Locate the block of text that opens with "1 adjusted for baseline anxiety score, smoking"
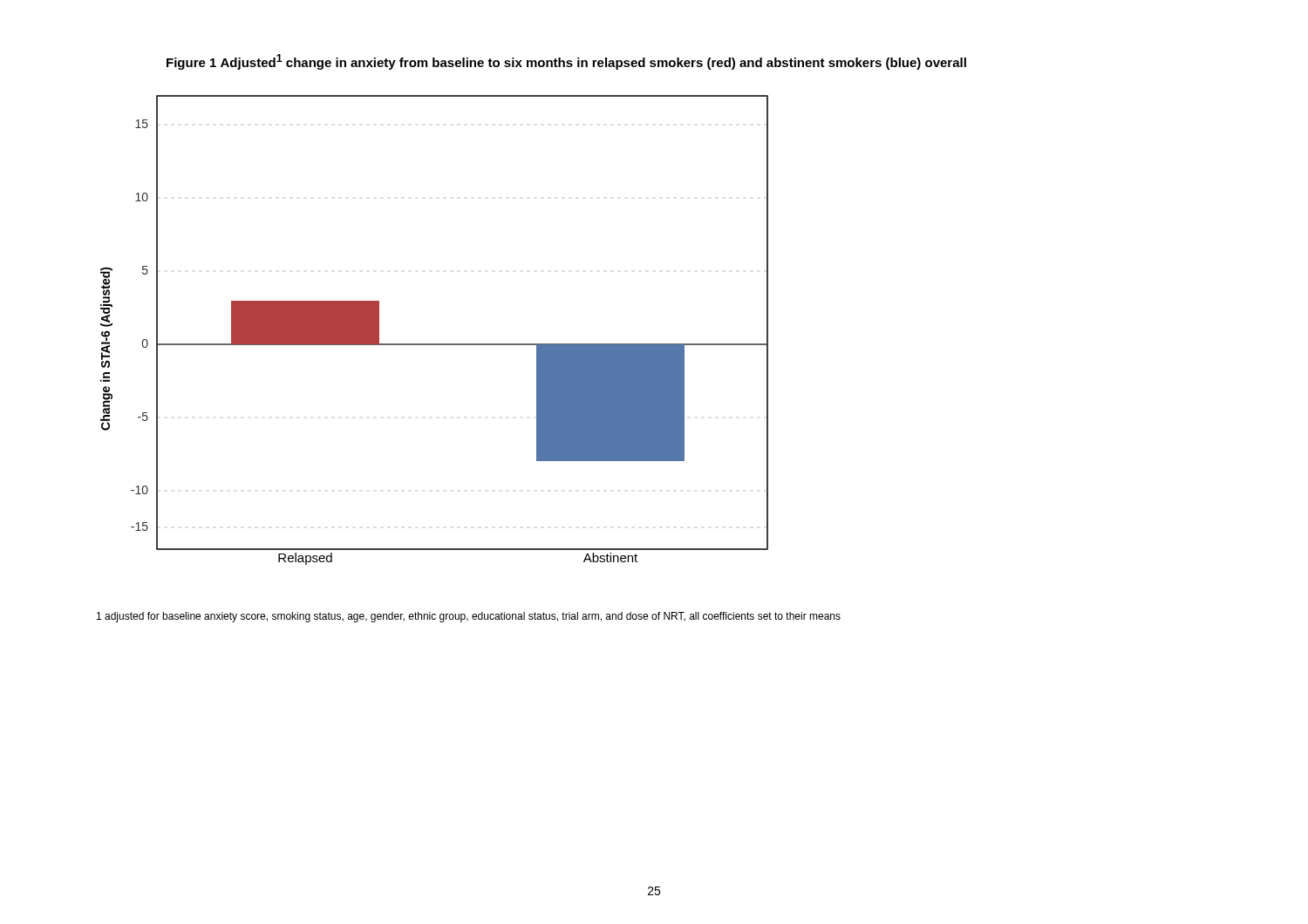Viewport: 1308px width, 924px height. click(468, 616)
